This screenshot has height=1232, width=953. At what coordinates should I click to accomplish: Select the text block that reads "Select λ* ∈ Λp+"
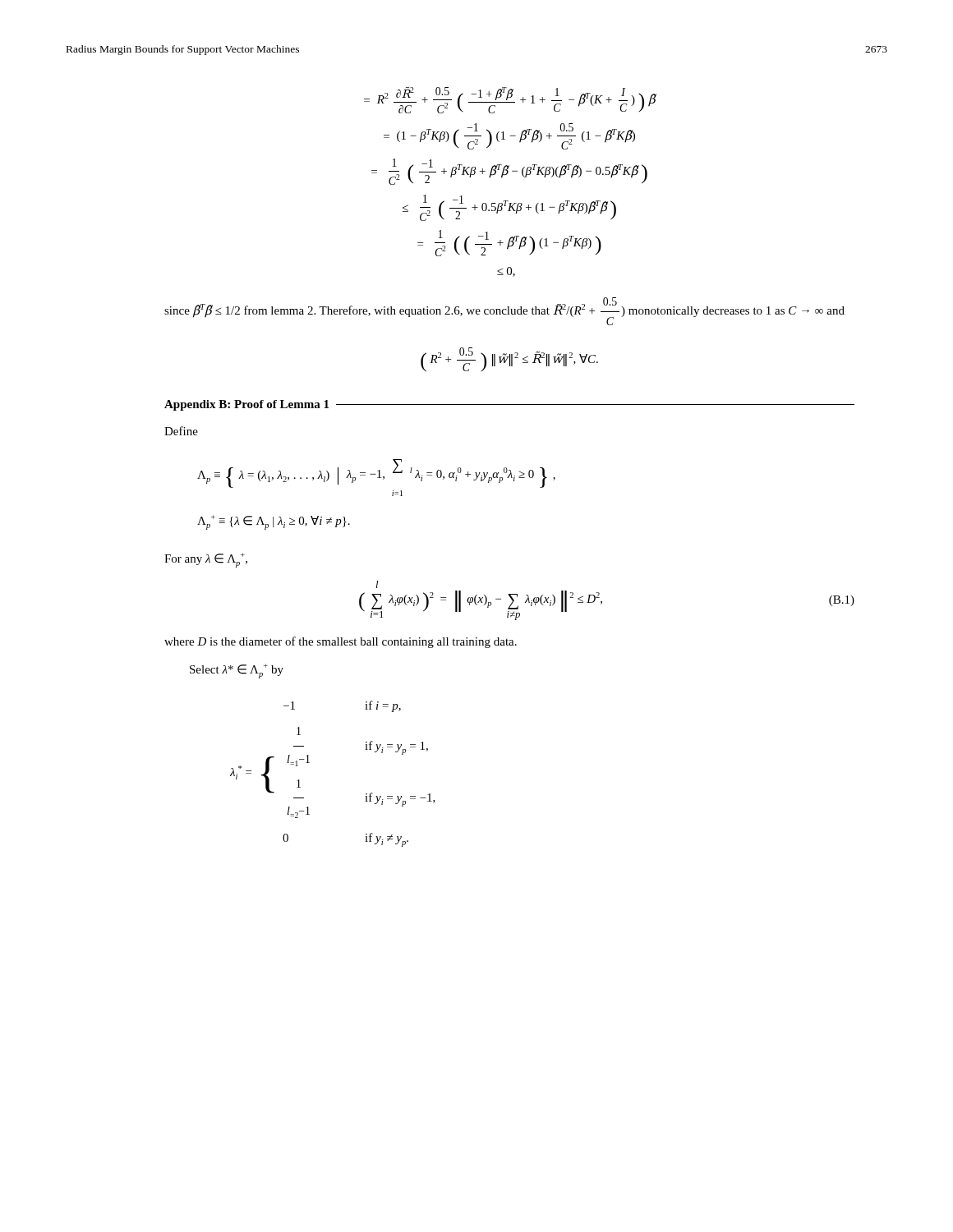pyautogui.click(x=236, y=670)
